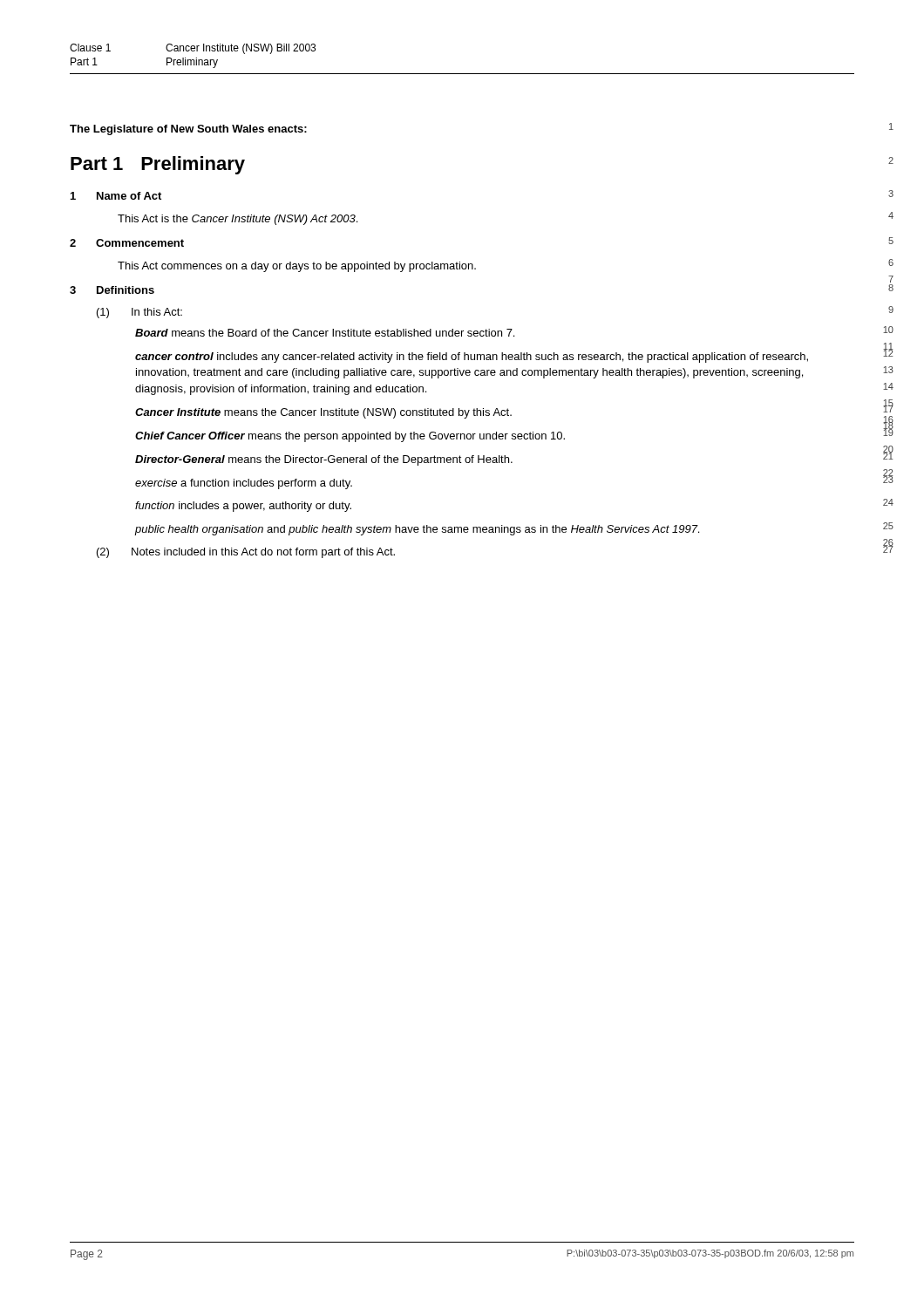Point to the region starting "public health organisation and"
Screen dimensions: 1308x924
490,530
